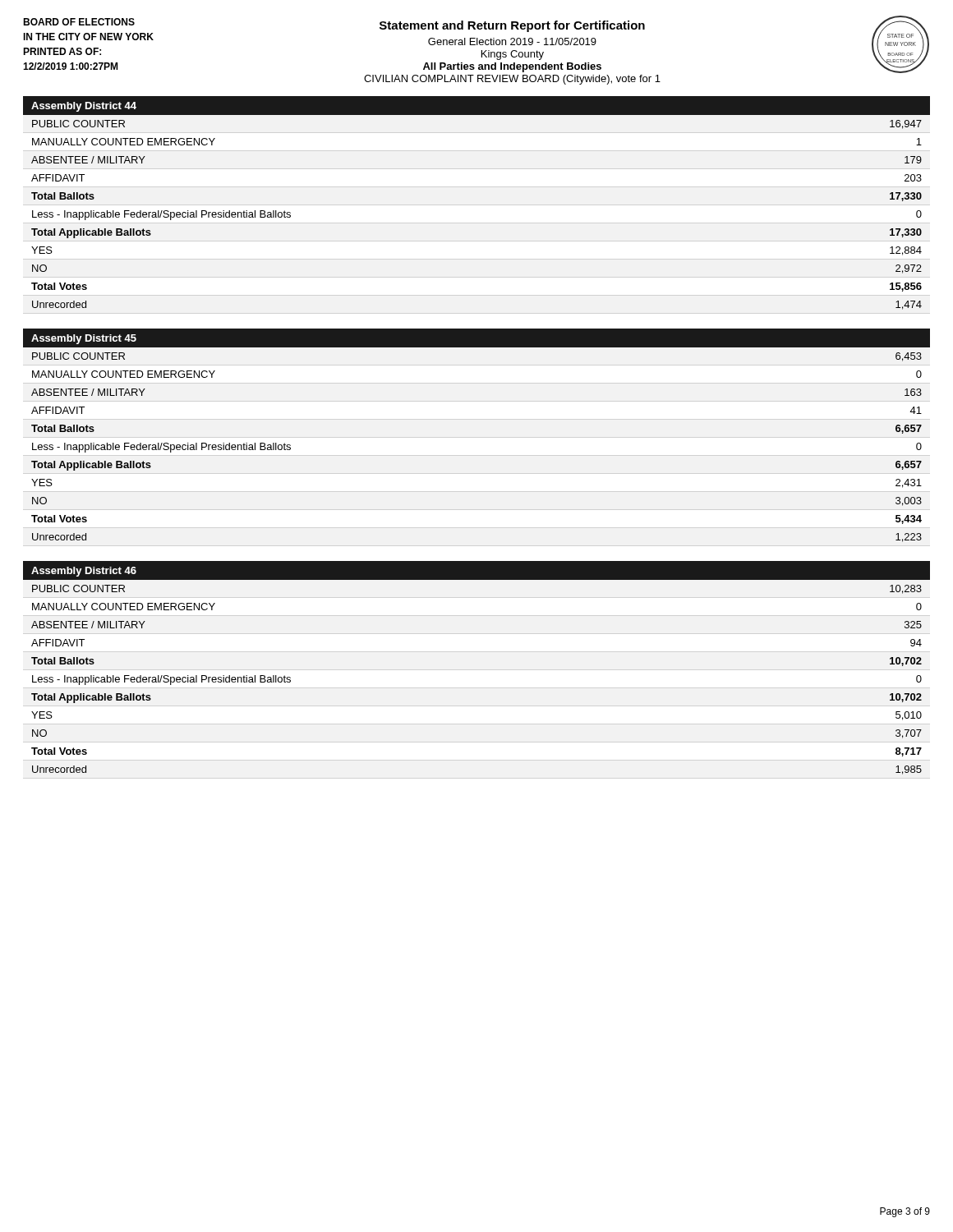This screenshot has width=953, height=1232.
Task: Find "Assembly District 45" on this page
Action: point(84,338)
